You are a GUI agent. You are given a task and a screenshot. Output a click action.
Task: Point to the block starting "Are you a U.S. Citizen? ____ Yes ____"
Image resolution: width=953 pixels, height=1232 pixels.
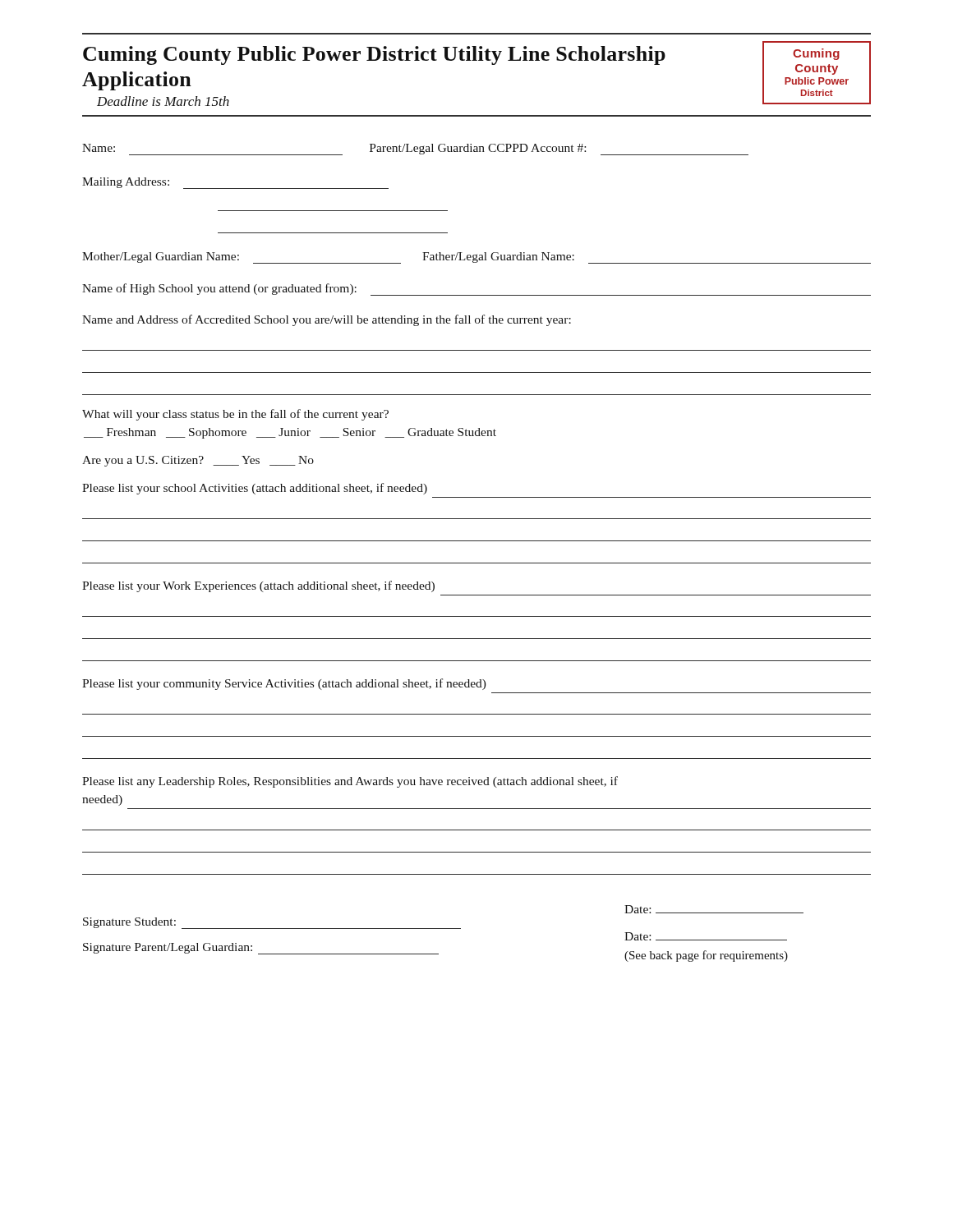coord(198,461)
